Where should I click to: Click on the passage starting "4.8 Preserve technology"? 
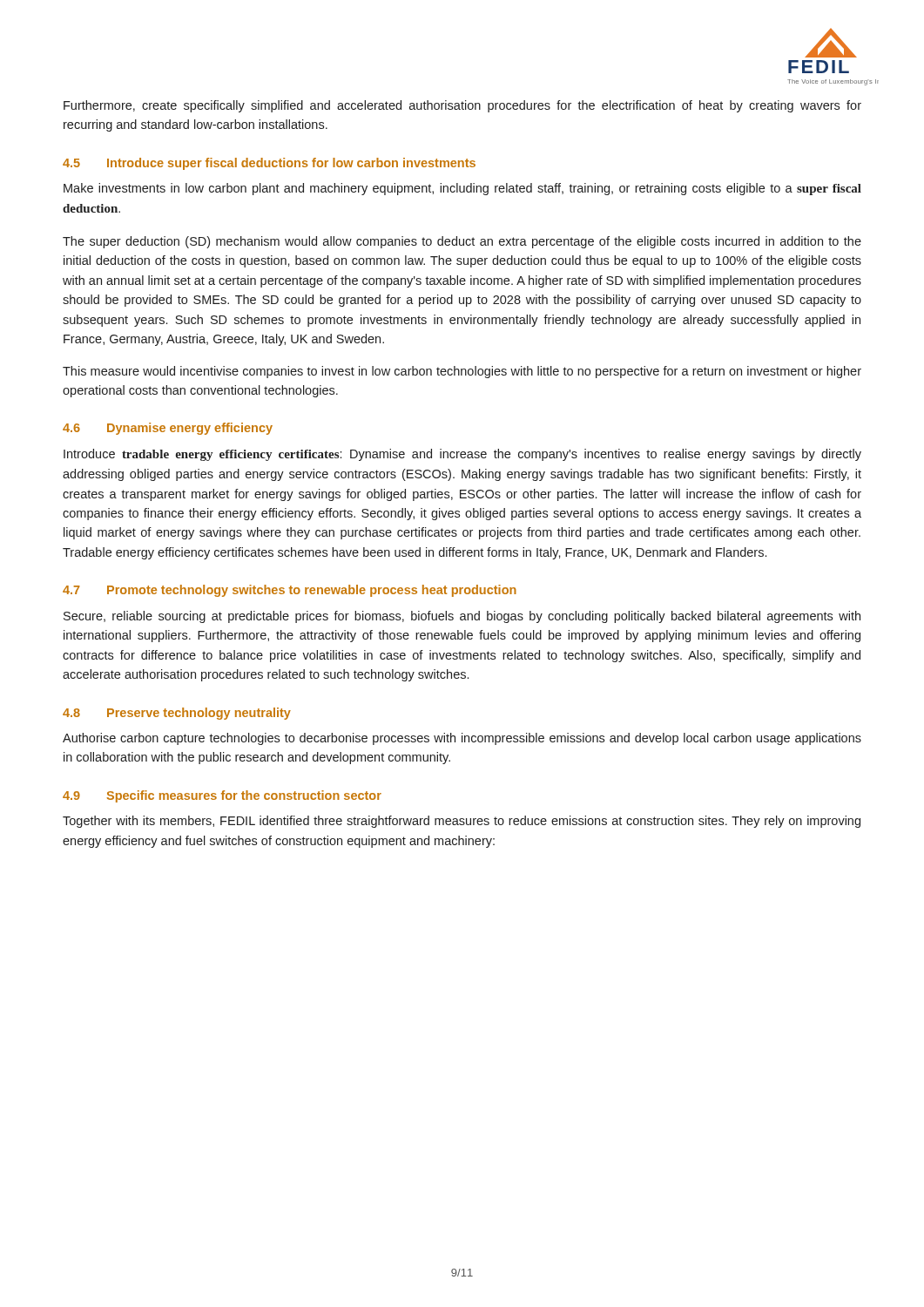click(x=177, y=713)
